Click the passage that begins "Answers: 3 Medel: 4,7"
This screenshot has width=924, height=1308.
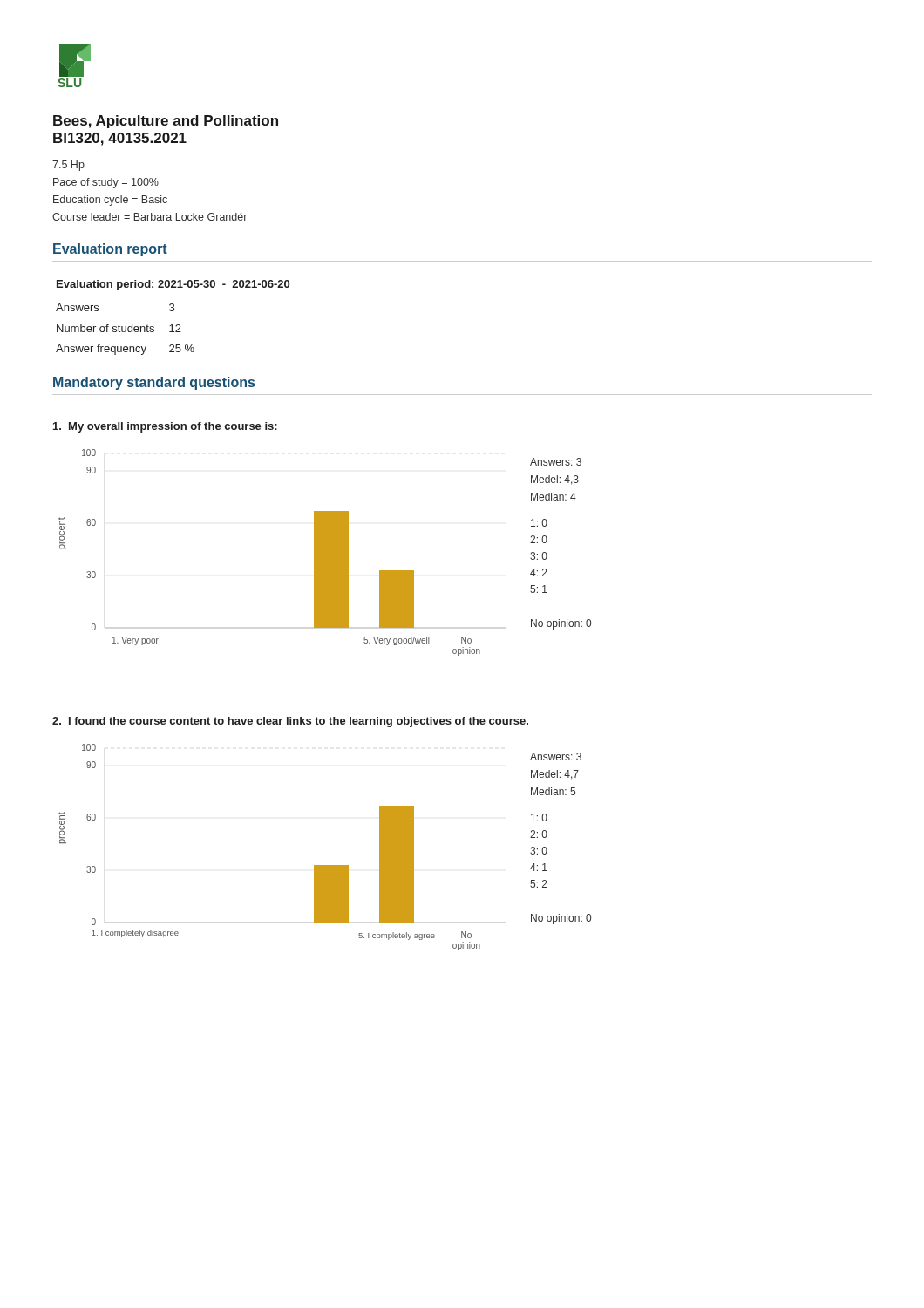556,756
